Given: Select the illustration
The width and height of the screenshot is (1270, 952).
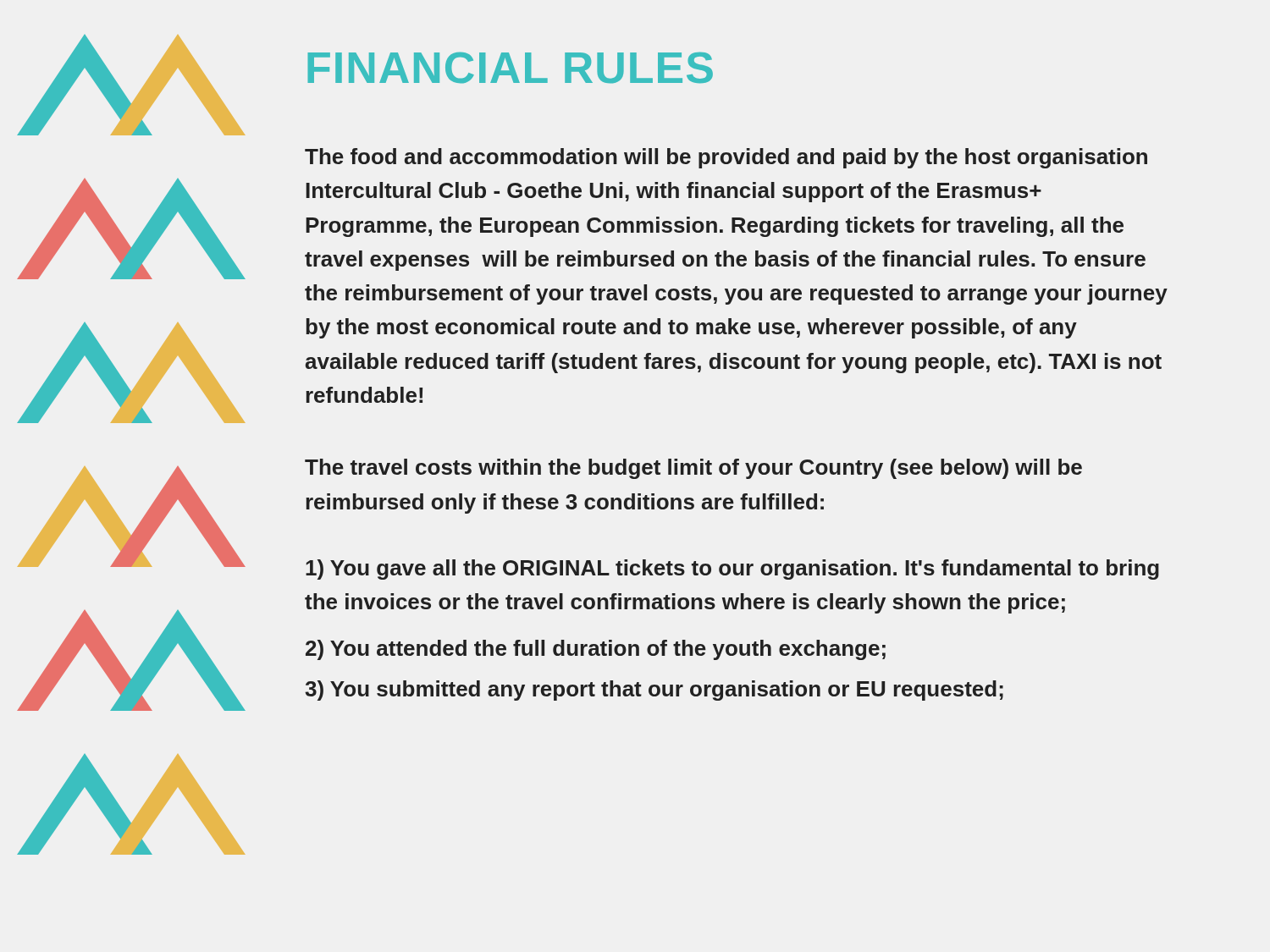Looking at the screenshot, I should point(131,476).
